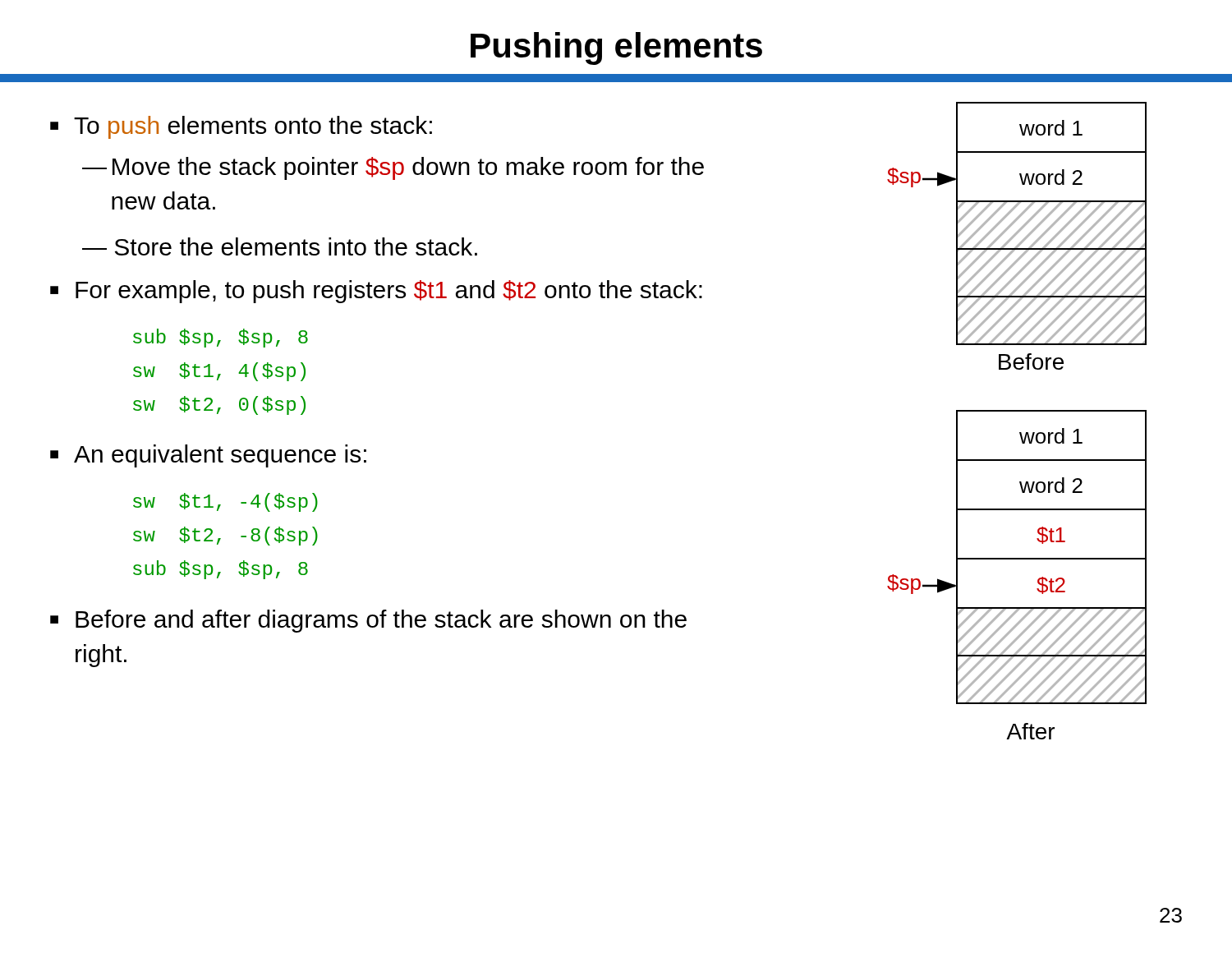1232x953 pixels.
Task: Where does it say "■ An equivalent sequence is:"?
Action: [209, 455]
